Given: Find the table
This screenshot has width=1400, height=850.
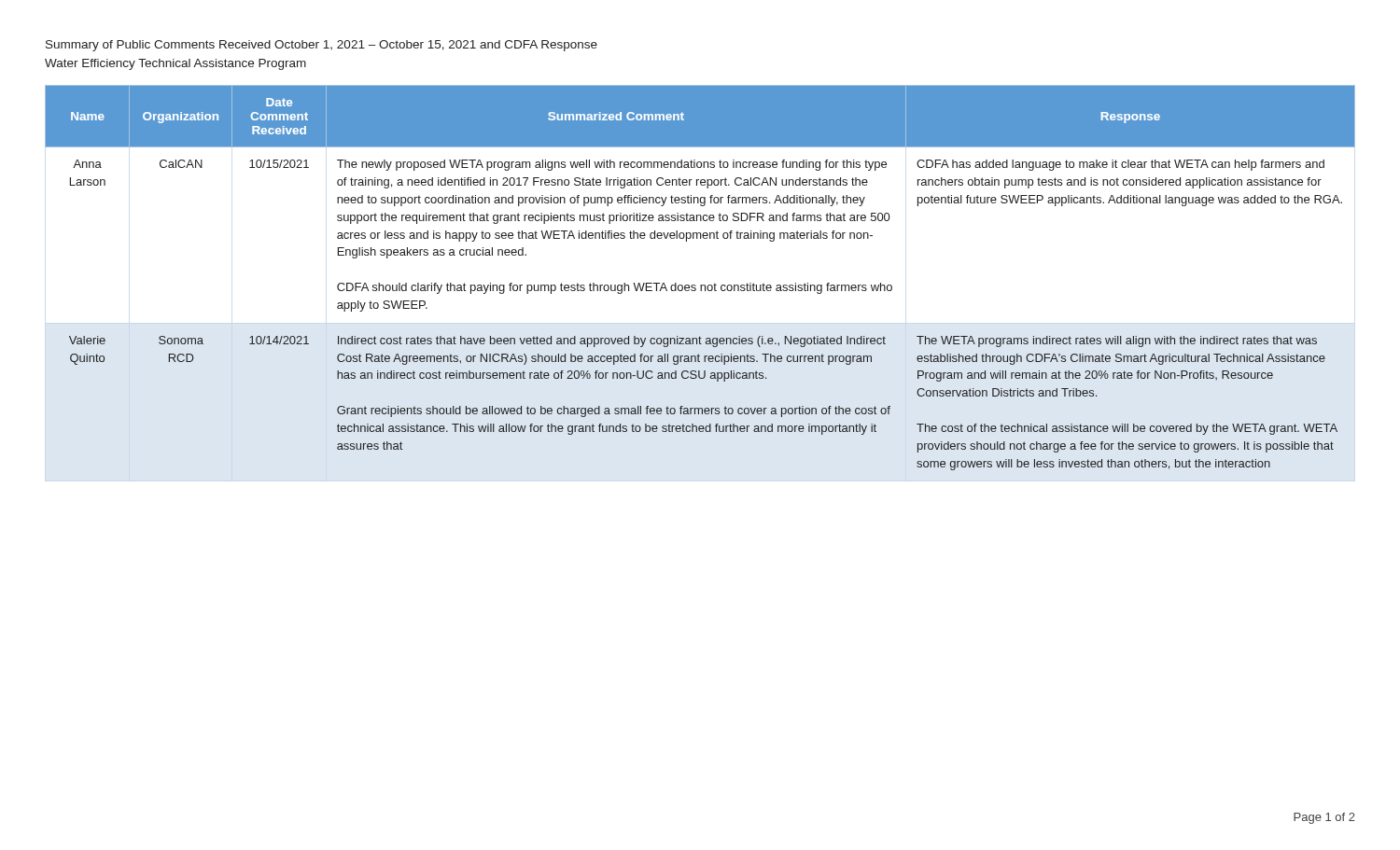Looking at the screenshot, I should pos(700,283).
